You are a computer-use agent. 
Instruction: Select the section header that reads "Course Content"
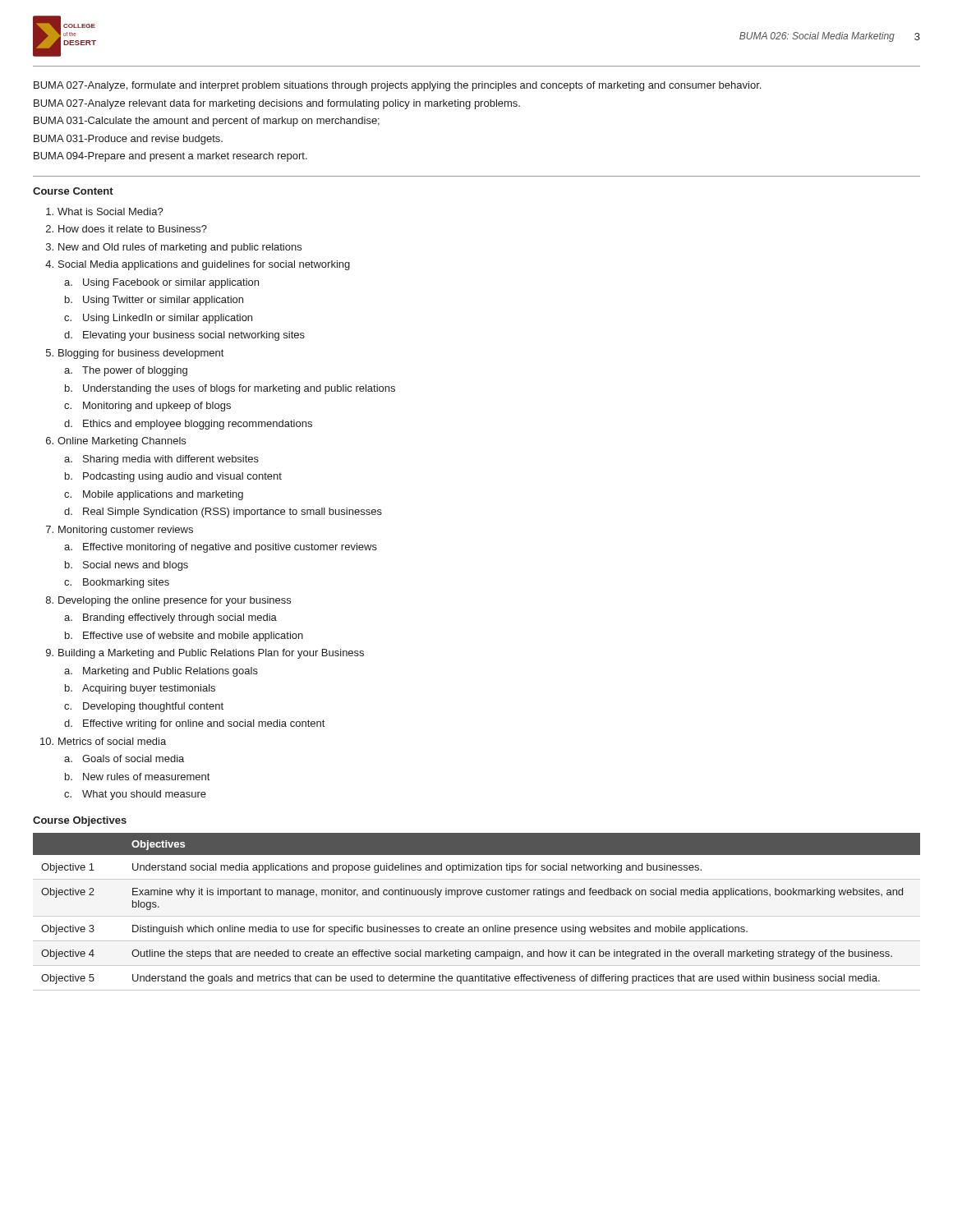coord(73,191)
